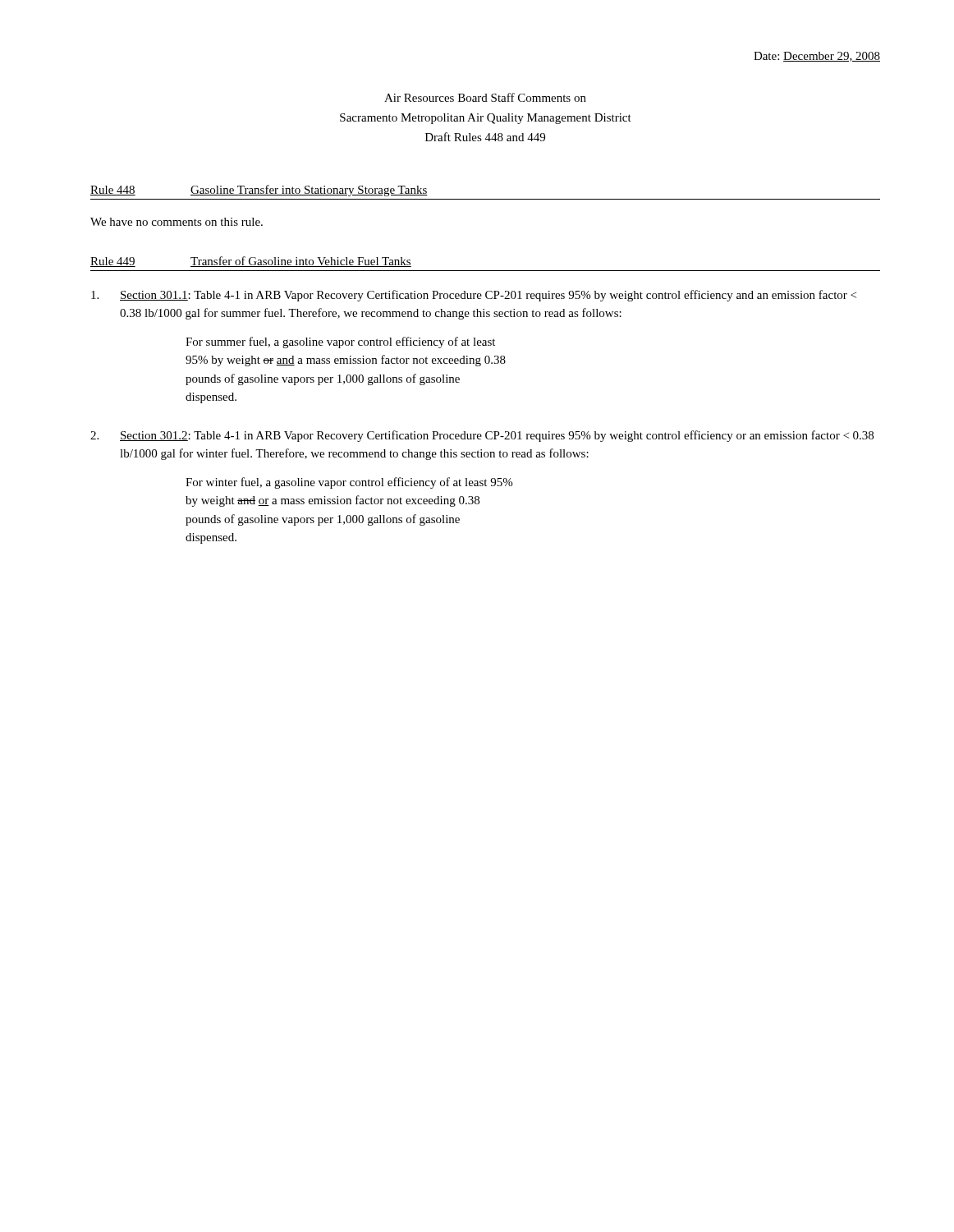Find the list item containing "2. Section 301.2: Table 4-1 in ARB"
The image size is (954, 1232).
[485, 492]
